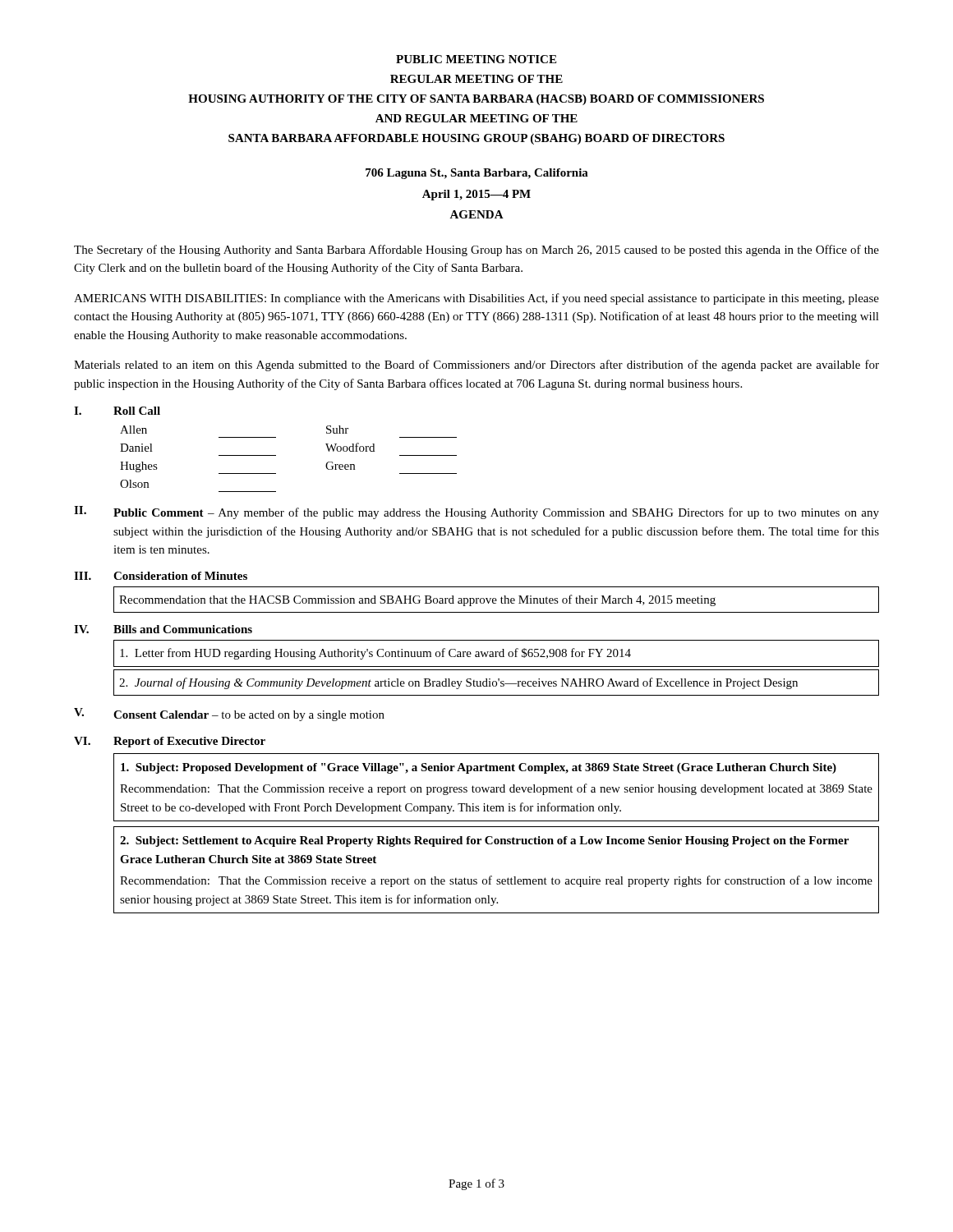Screen dimensions: 1232x953
Task: Click the passage that begins "VI. Report of"
Action: [476, 824]
